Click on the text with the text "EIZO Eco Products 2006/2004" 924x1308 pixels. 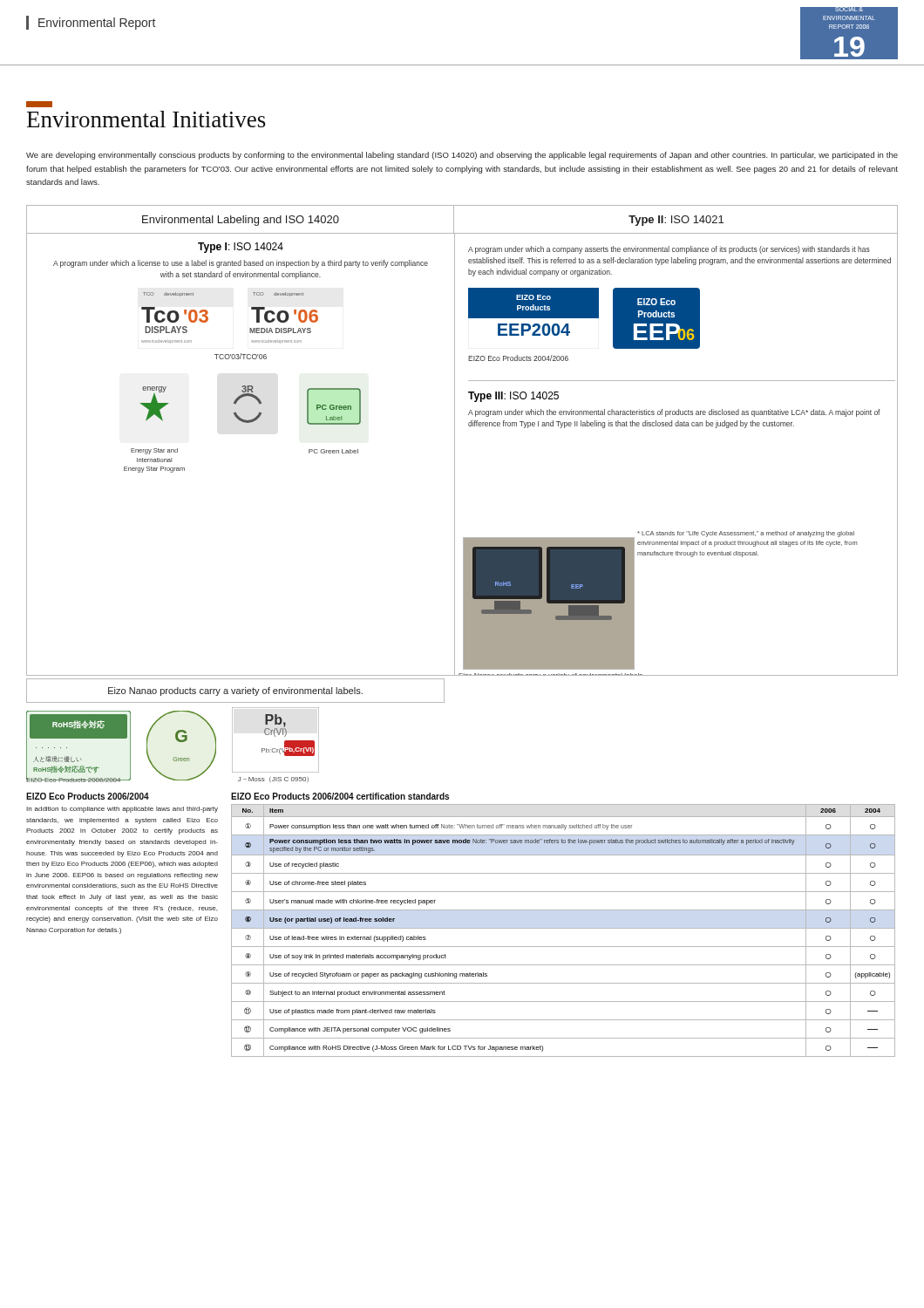click(x=73, y=780)
